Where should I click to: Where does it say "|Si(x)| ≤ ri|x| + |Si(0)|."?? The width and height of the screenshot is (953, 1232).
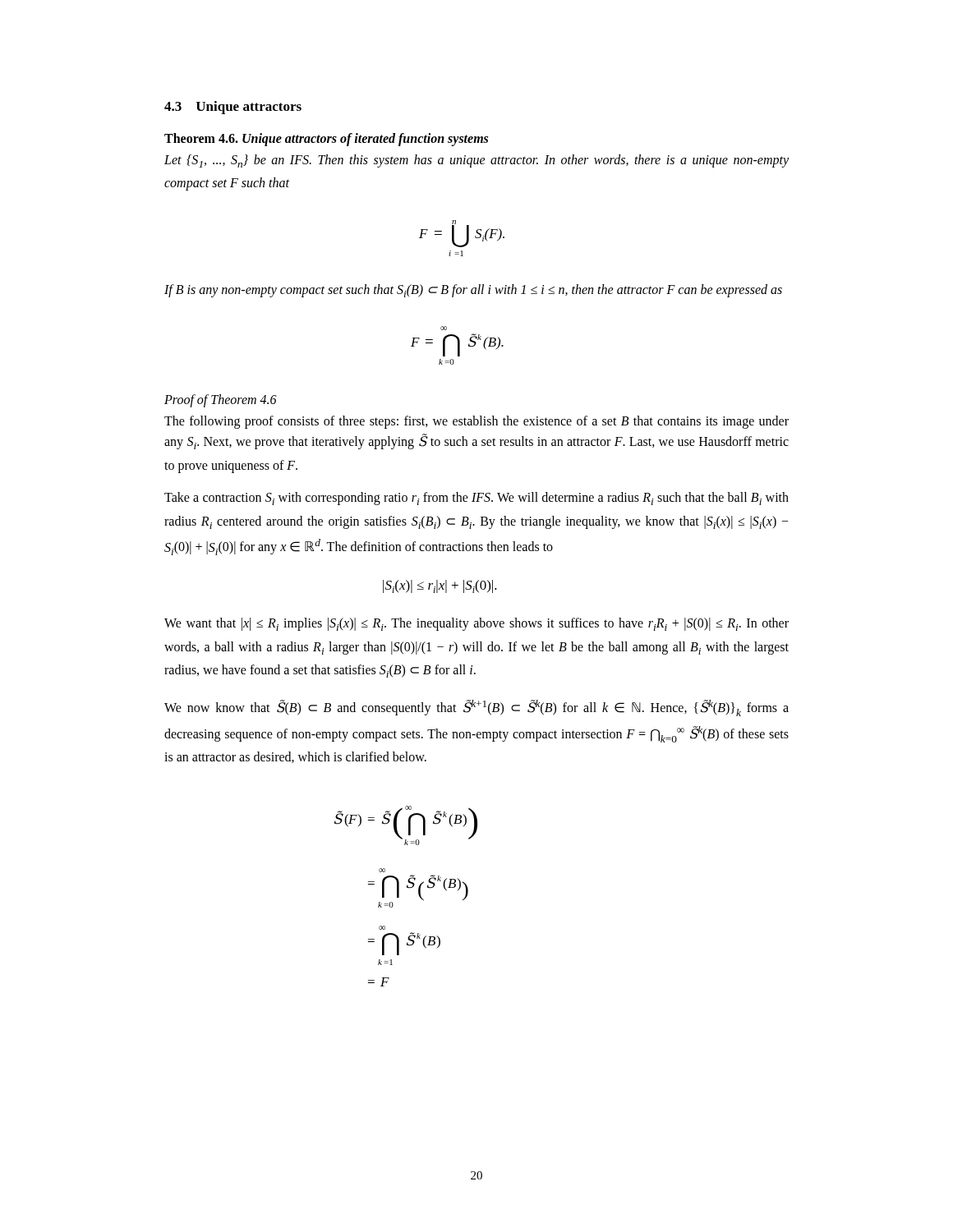(476, 585)
